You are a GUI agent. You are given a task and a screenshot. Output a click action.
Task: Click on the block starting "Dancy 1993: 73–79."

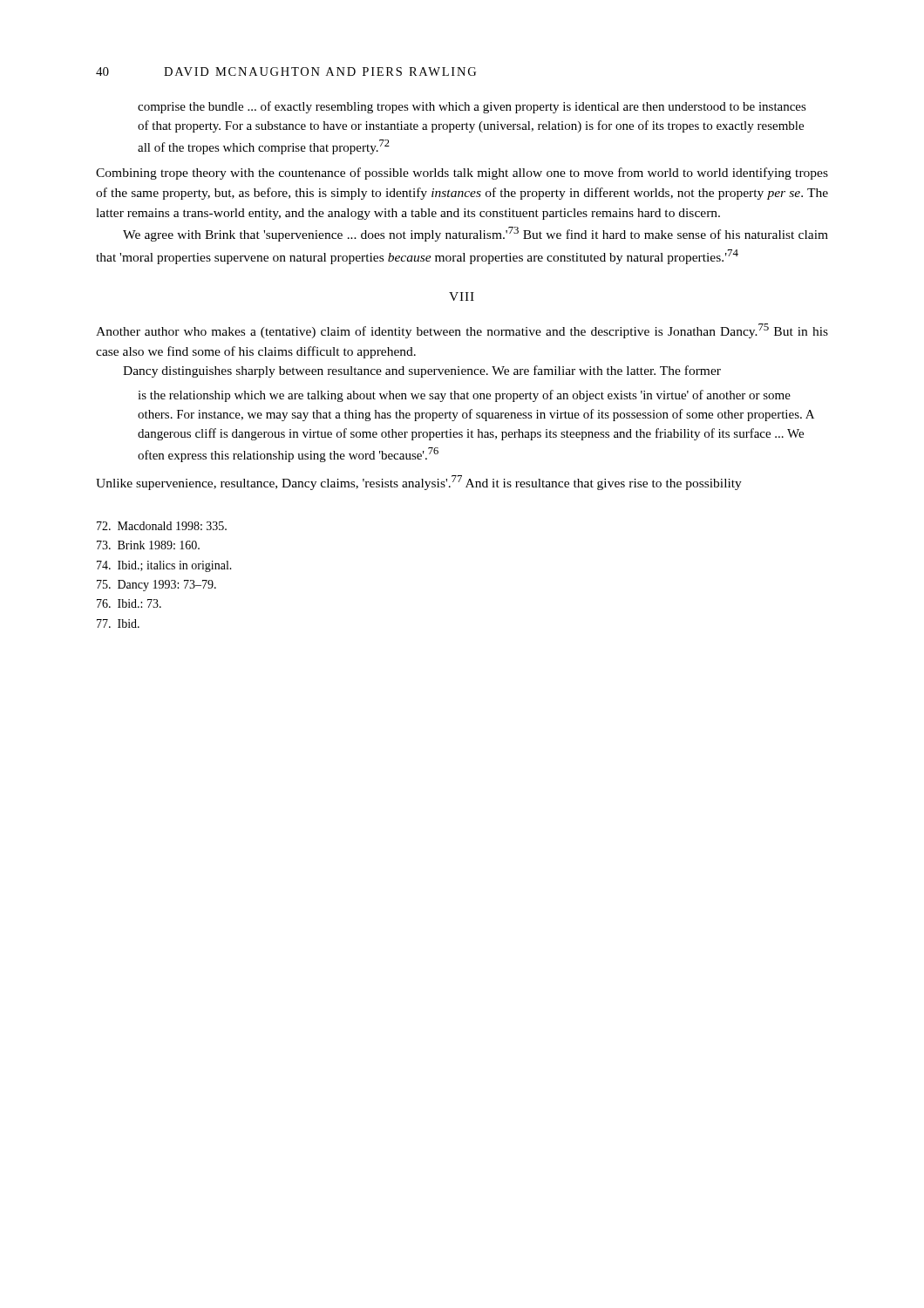pyautogui.click(x=156, y=585)
